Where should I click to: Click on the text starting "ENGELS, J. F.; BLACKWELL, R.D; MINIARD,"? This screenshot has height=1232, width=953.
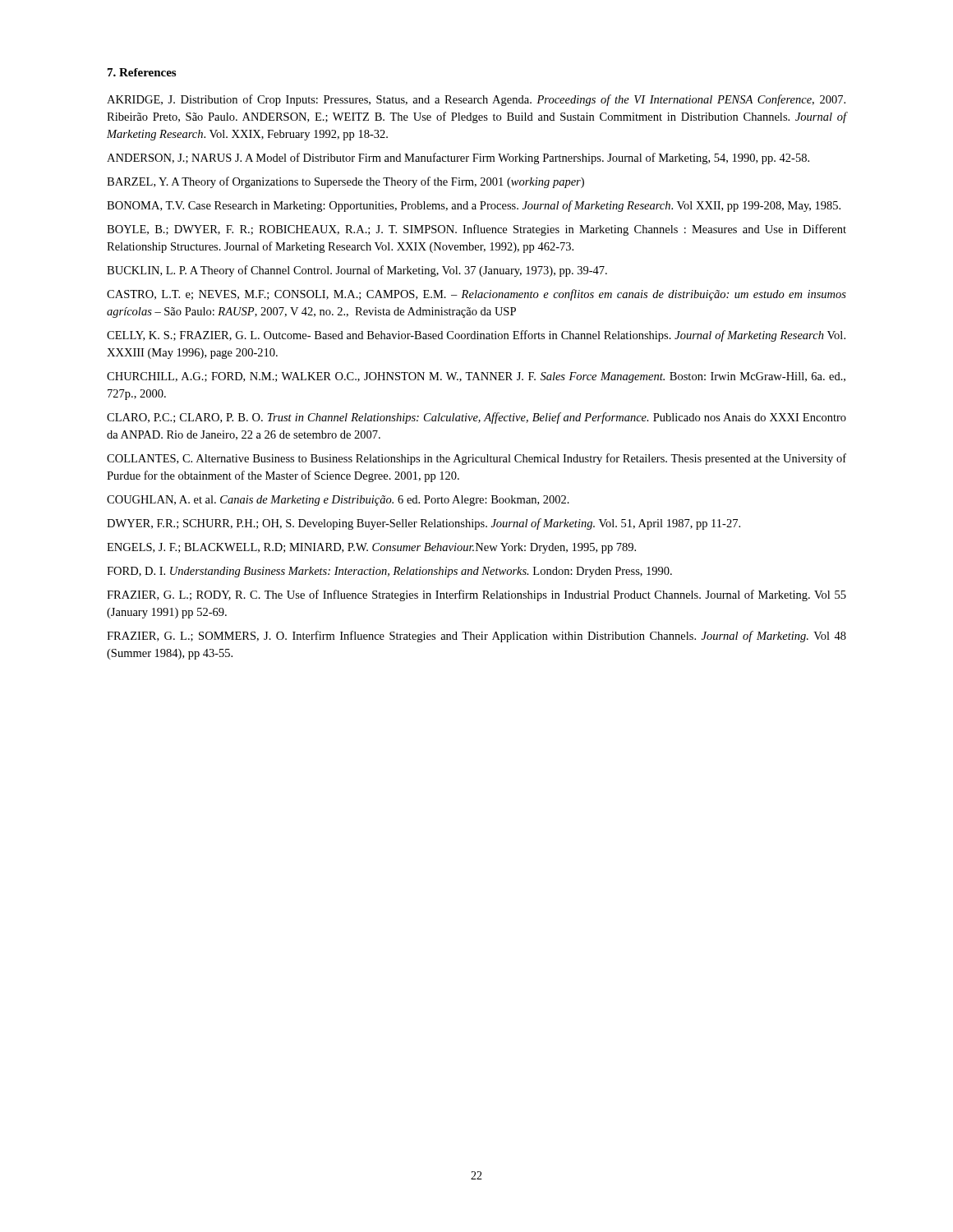(372, 547)
